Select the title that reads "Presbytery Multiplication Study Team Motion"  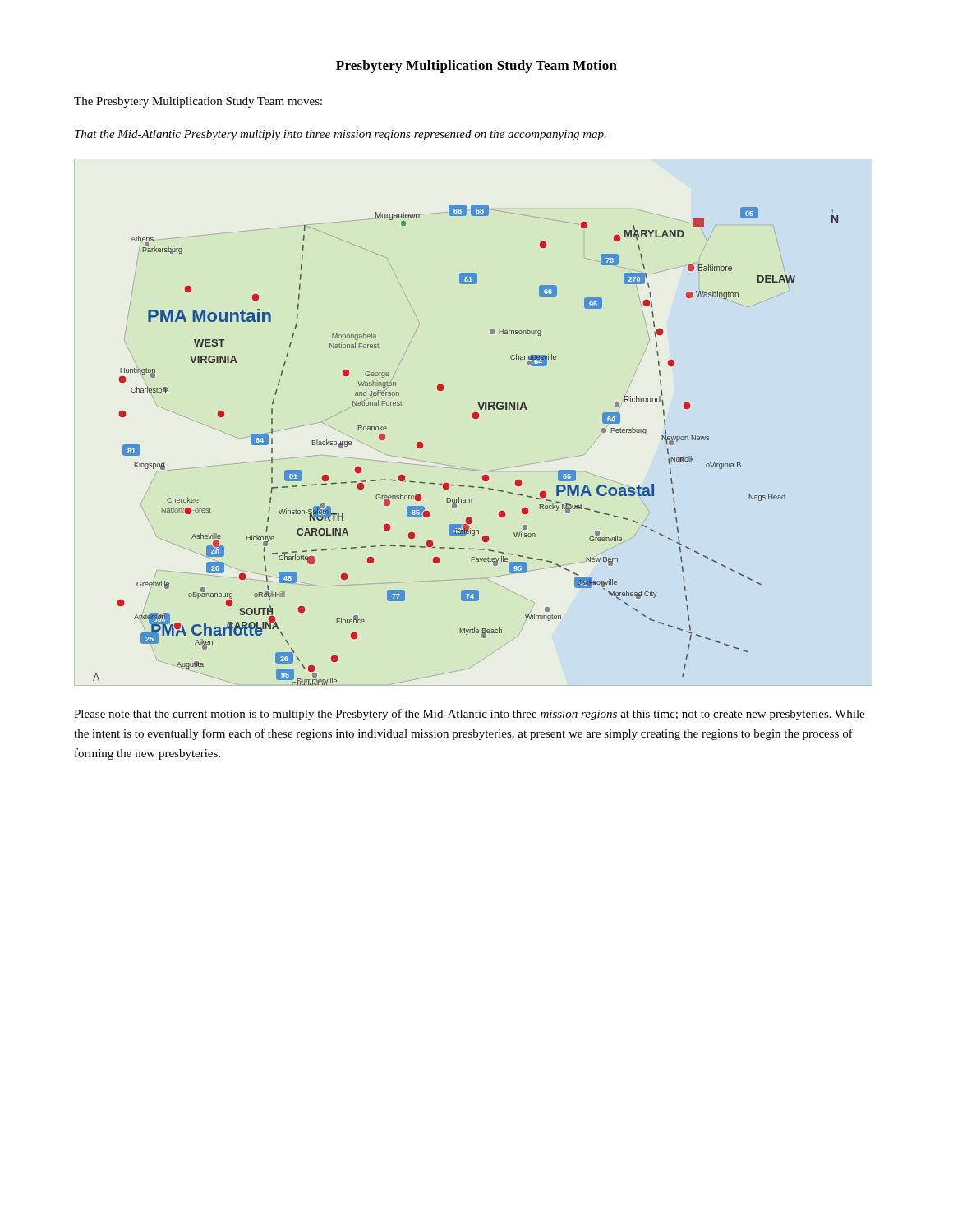(x=476, y=65)
